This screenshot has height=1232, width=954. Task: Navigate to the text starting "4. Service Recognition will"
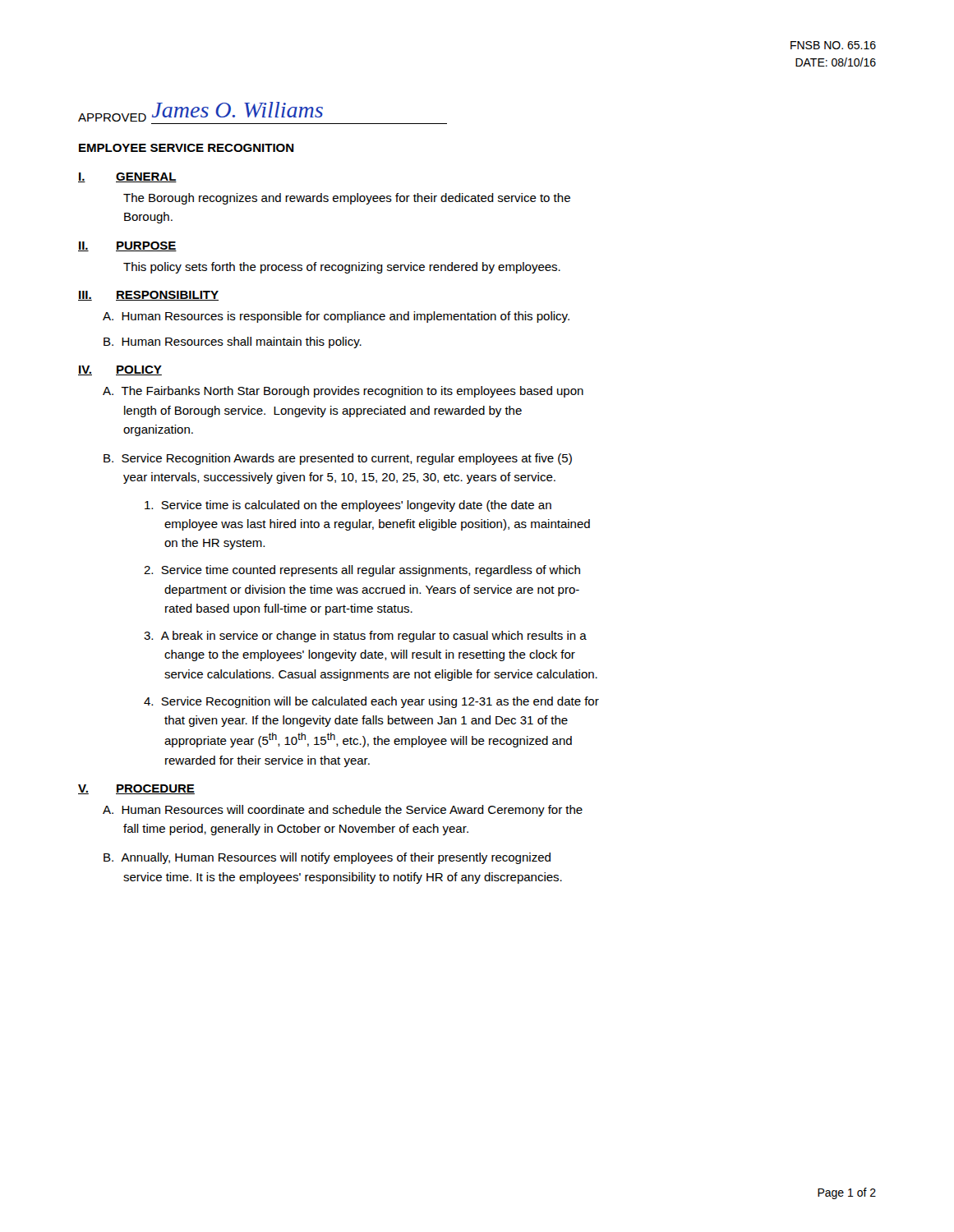pos(371,730)
